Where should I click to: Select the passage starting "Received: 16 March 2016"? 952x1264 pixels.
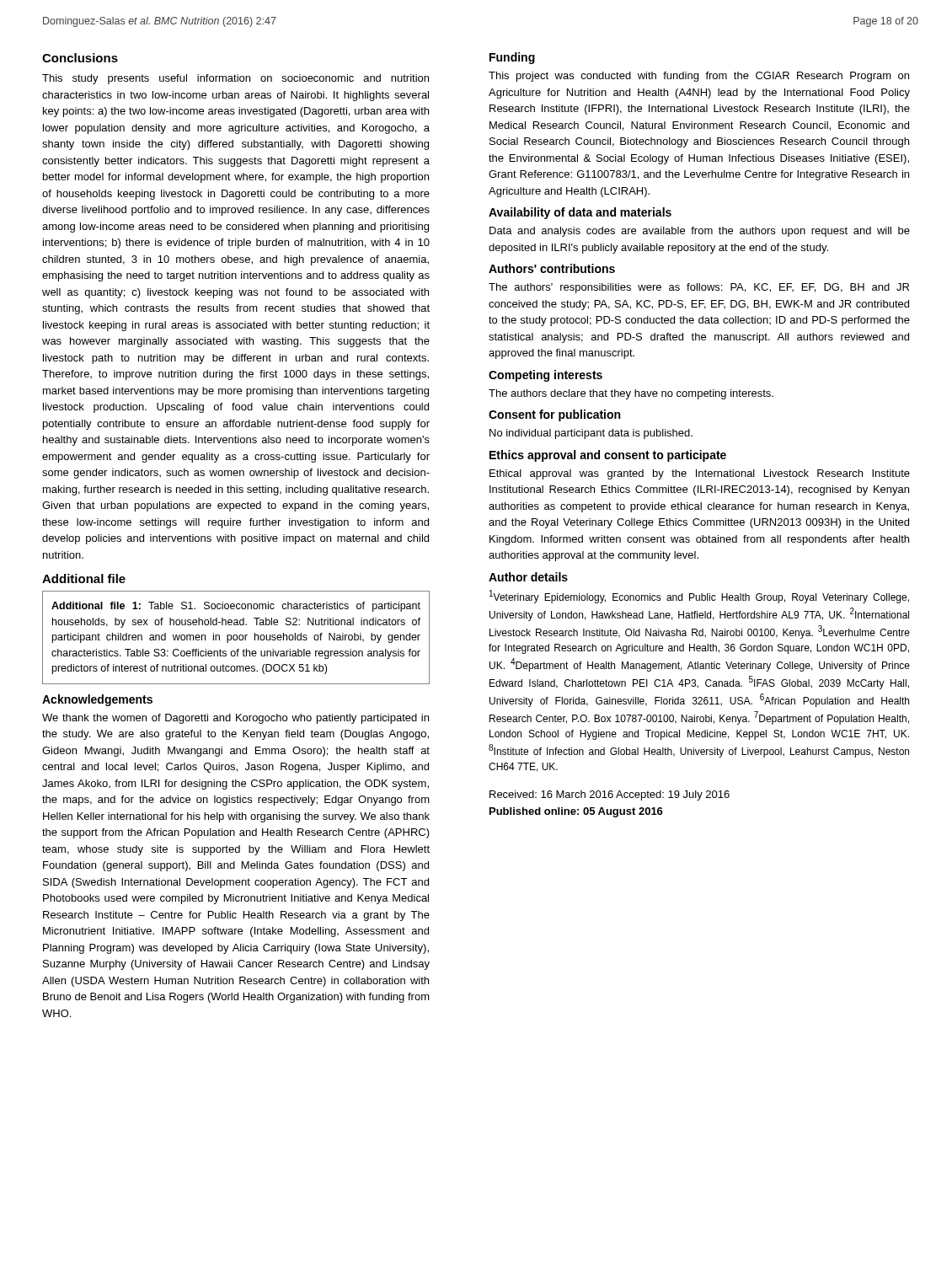pyautogui.click(x=609, y=803)
